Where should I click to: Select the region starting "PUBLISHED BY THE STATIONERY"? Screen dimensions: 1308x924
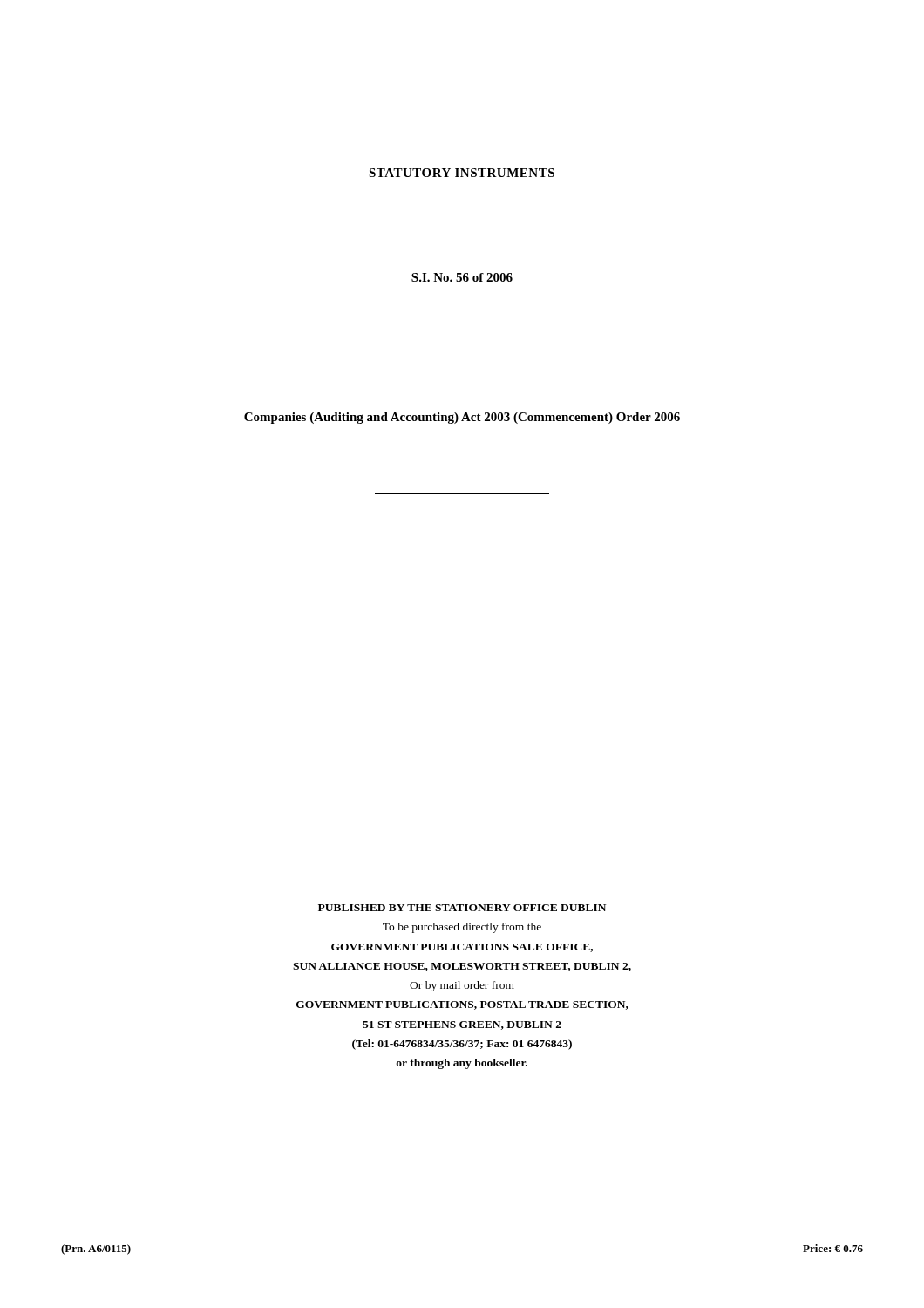click(462, 985)
